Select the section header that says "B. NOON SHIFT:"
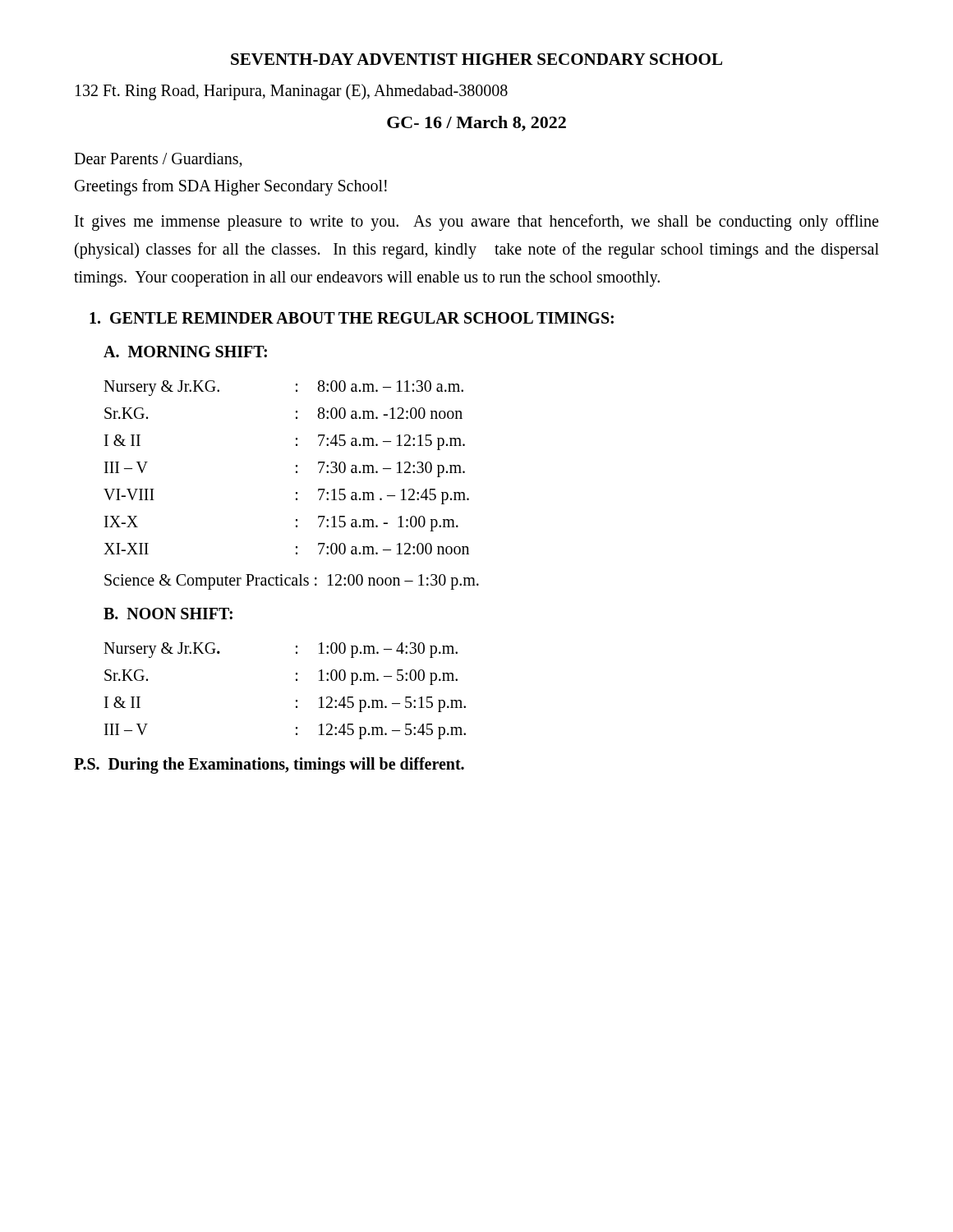 (x=169, y=614)
